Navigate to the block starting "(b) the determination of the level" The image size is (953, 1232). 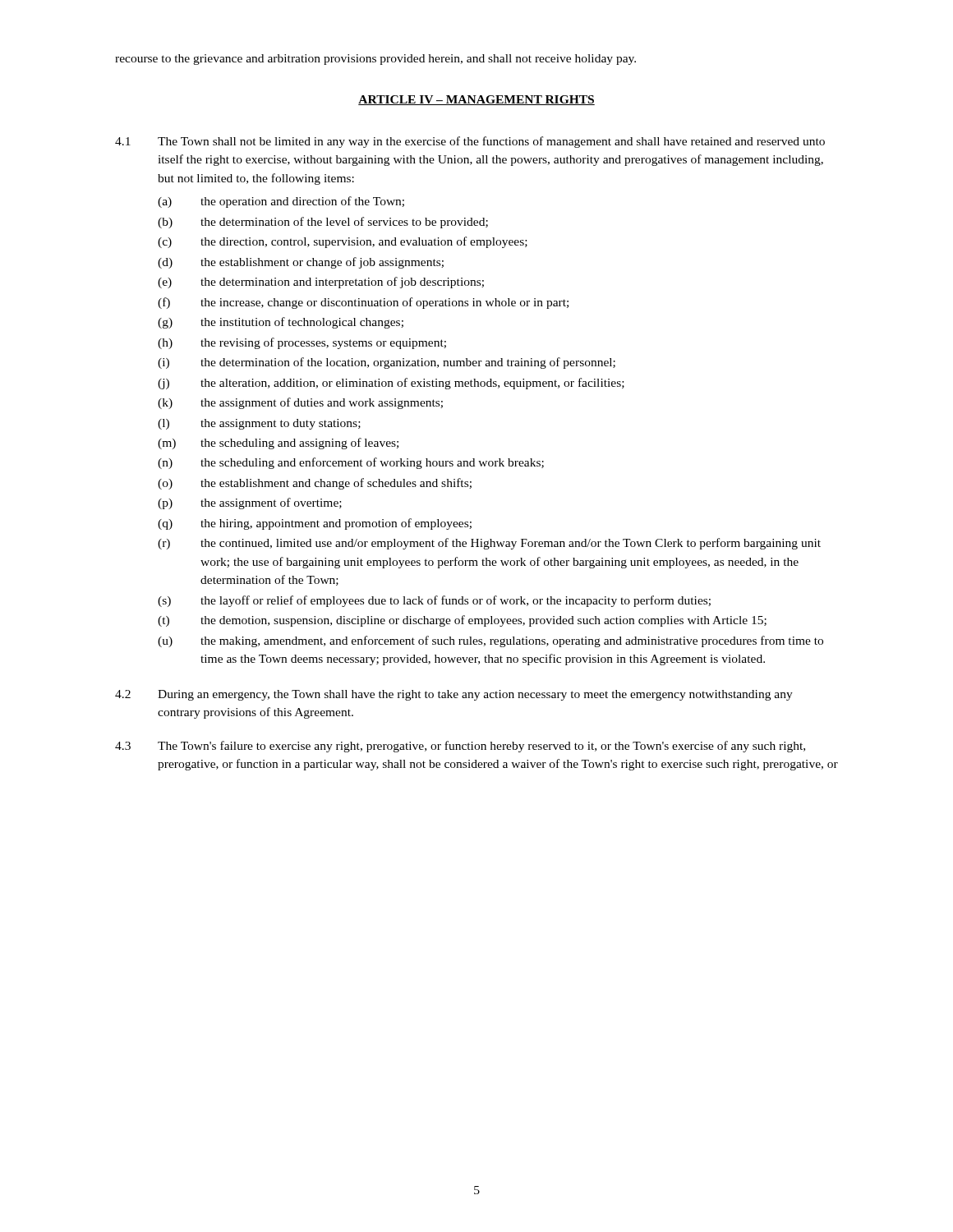coord(498,222)
